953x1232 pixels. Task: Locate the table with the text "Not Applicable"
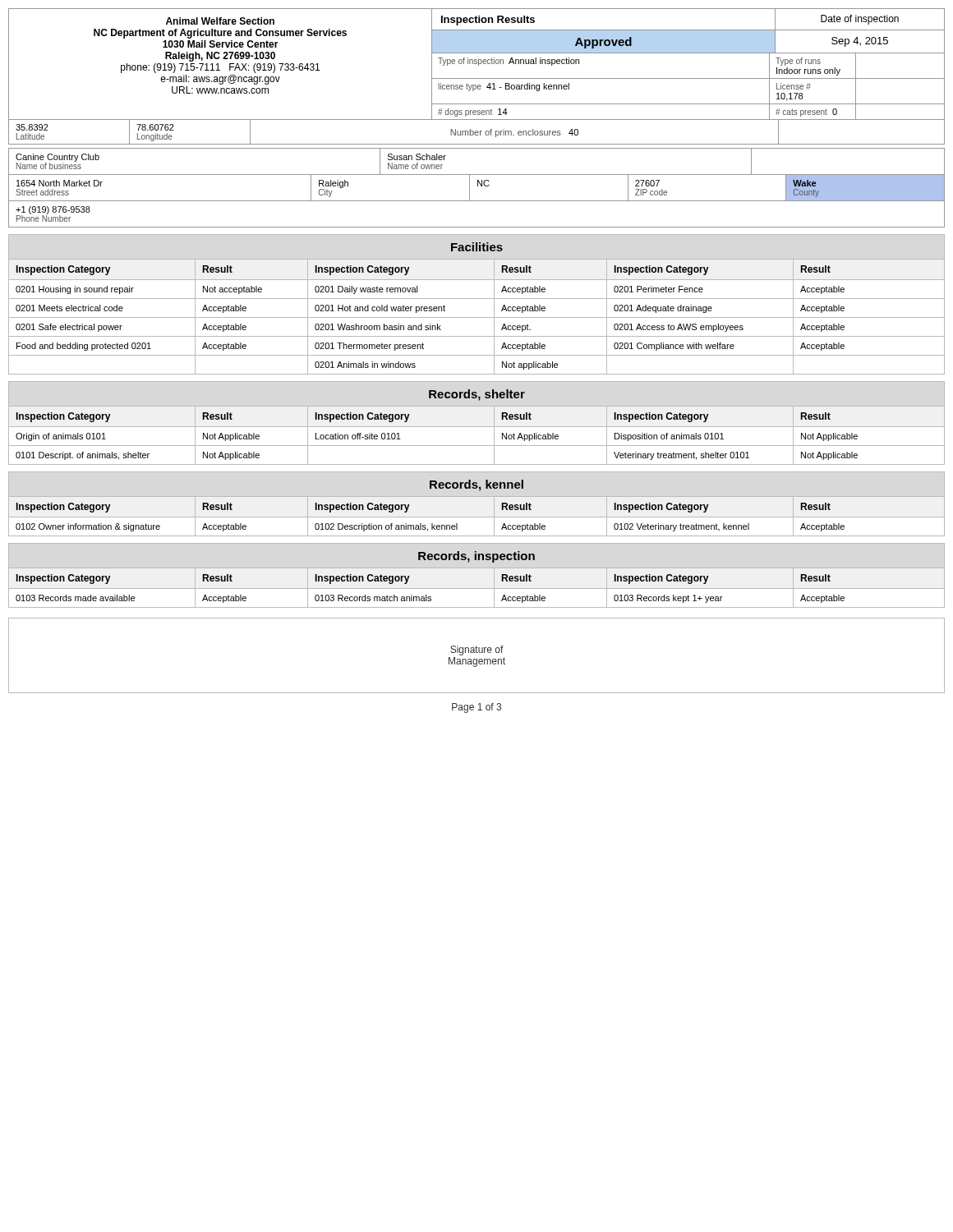(x=476, y=435)
